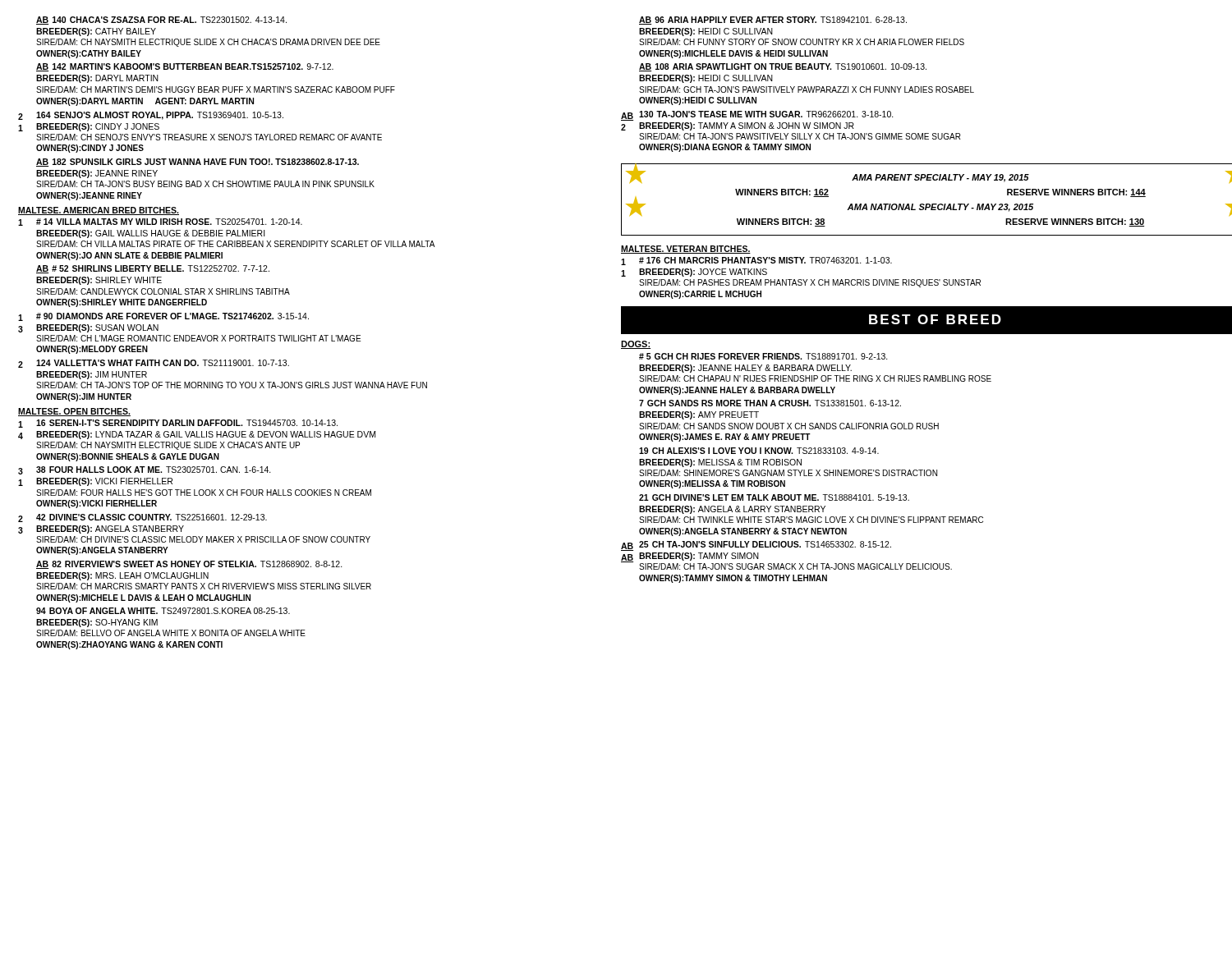Navigate to the text starting "AB 82 RIVERVIEW'S SWEET"
The width and height of the screenshot is (1232, 958).
point(308,581)
